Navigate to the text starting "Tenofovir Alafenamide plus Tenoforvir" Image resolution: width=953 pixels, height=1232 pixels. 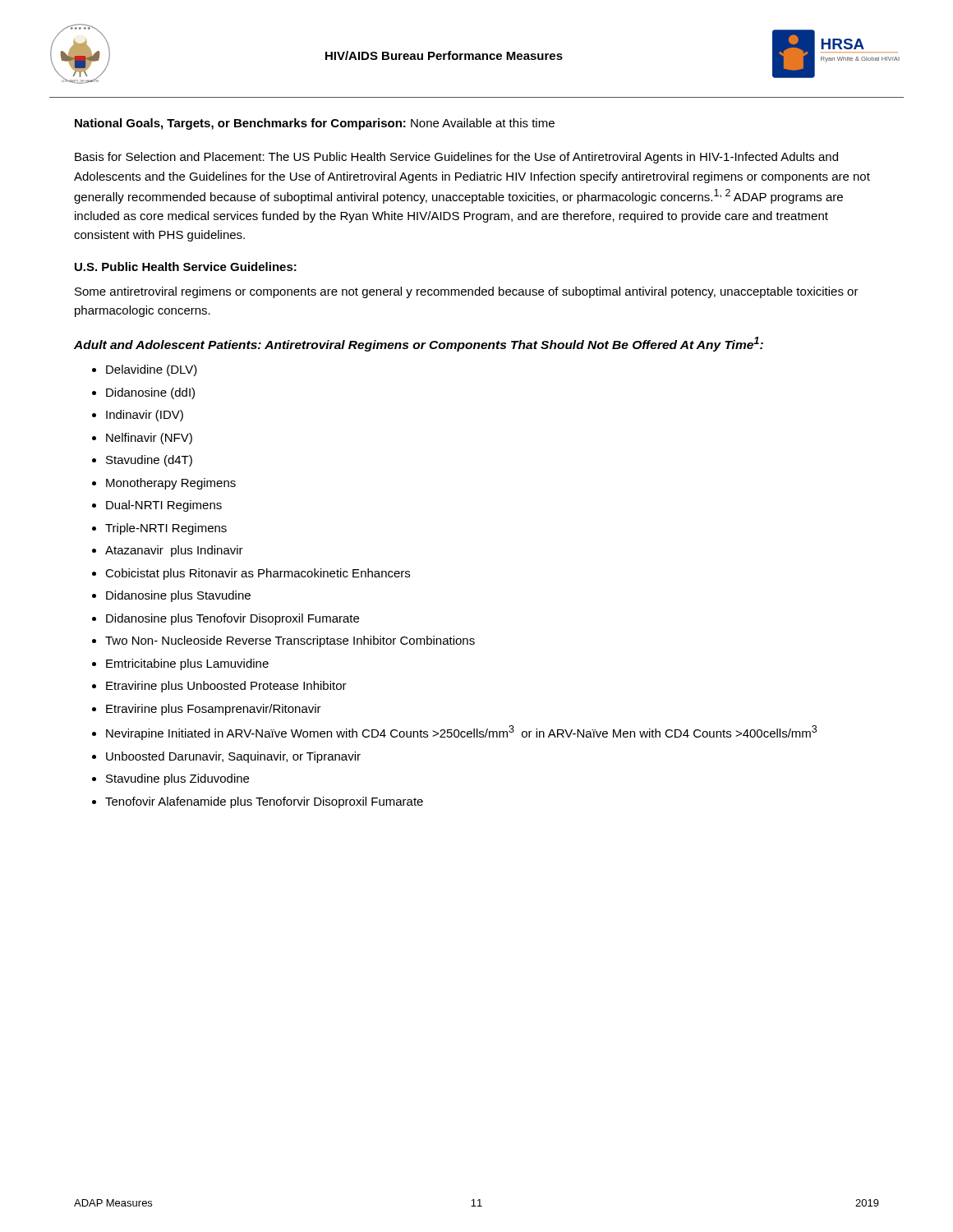(x=264, y=801)
